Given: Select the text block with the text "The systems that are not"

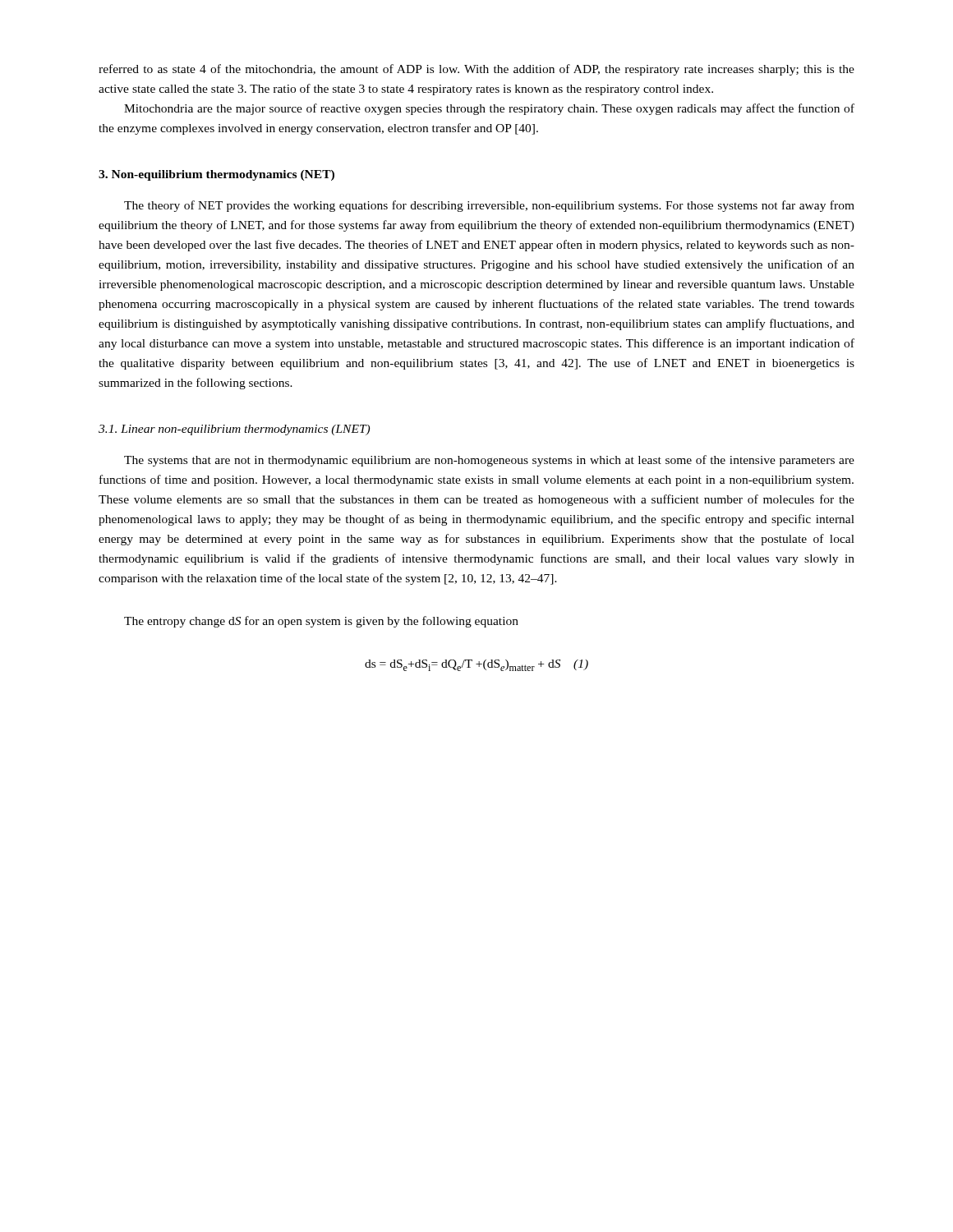Looking at the screenshot, I should (476, 519).
